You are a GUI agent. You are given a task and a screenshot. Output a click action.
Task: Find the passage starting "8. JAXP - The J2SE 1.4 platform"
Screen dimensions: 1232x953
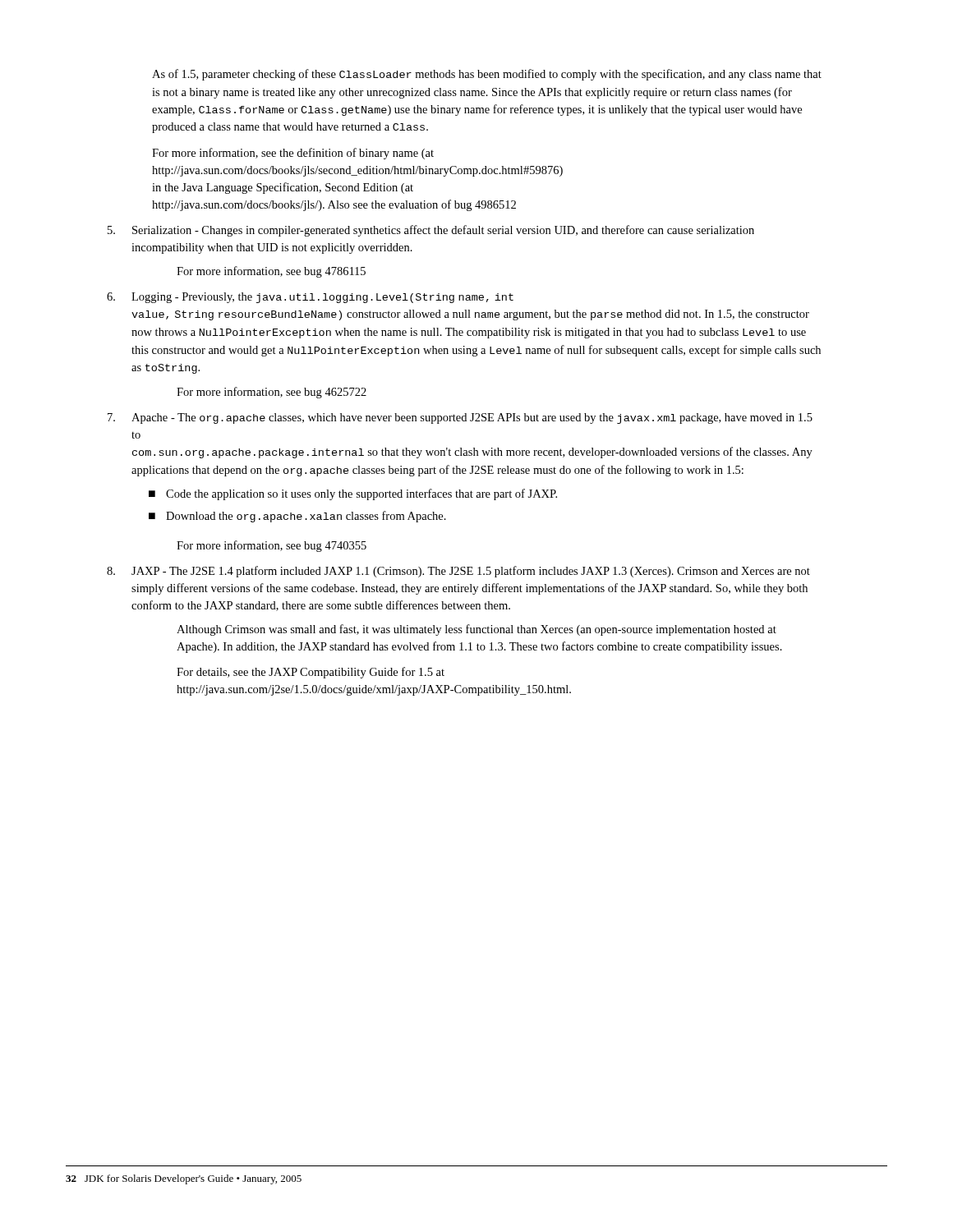pyautogui.click(x=464, y=588)
